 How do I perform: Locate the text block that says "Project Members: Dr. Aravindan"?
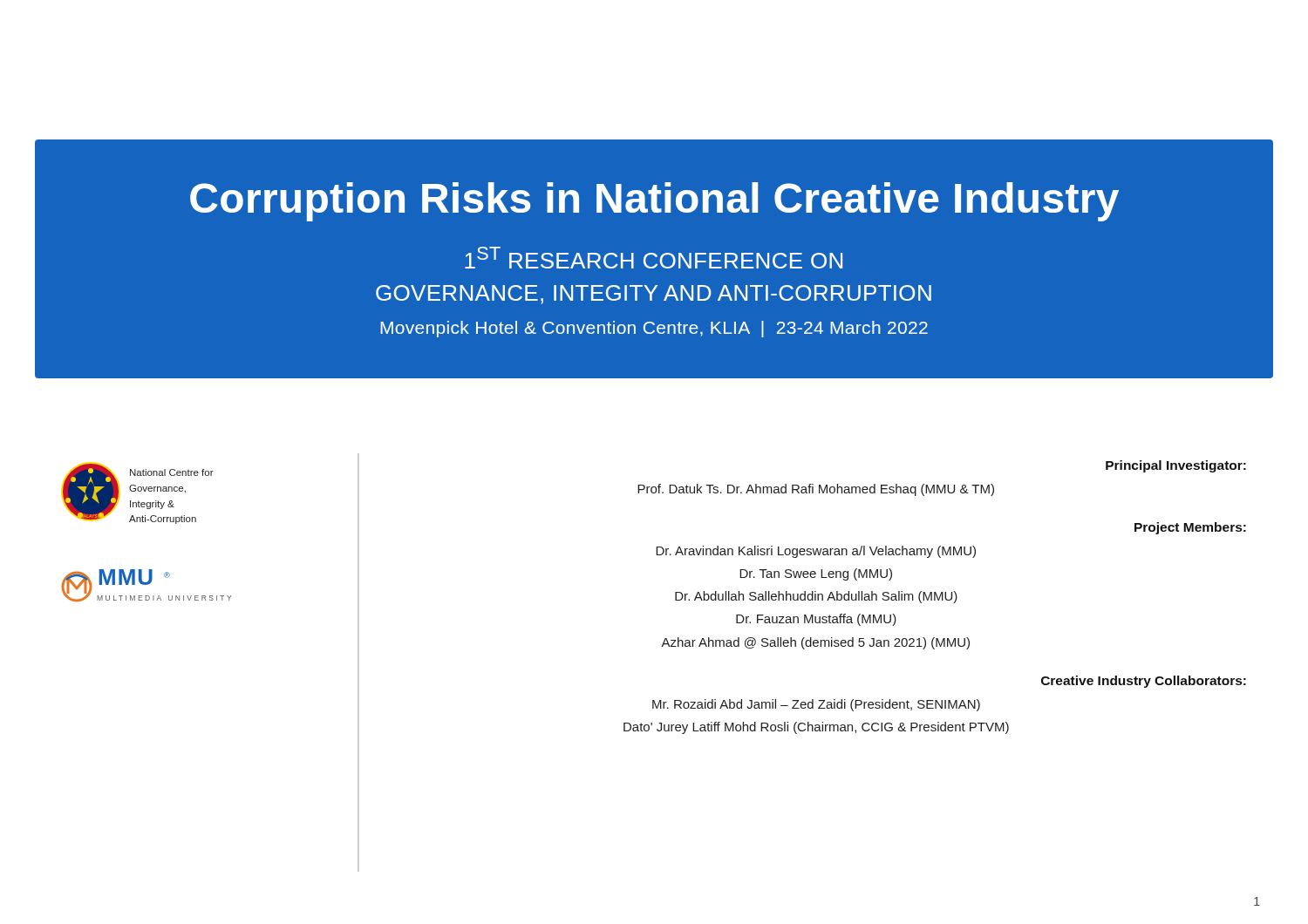tap(816, 586)
